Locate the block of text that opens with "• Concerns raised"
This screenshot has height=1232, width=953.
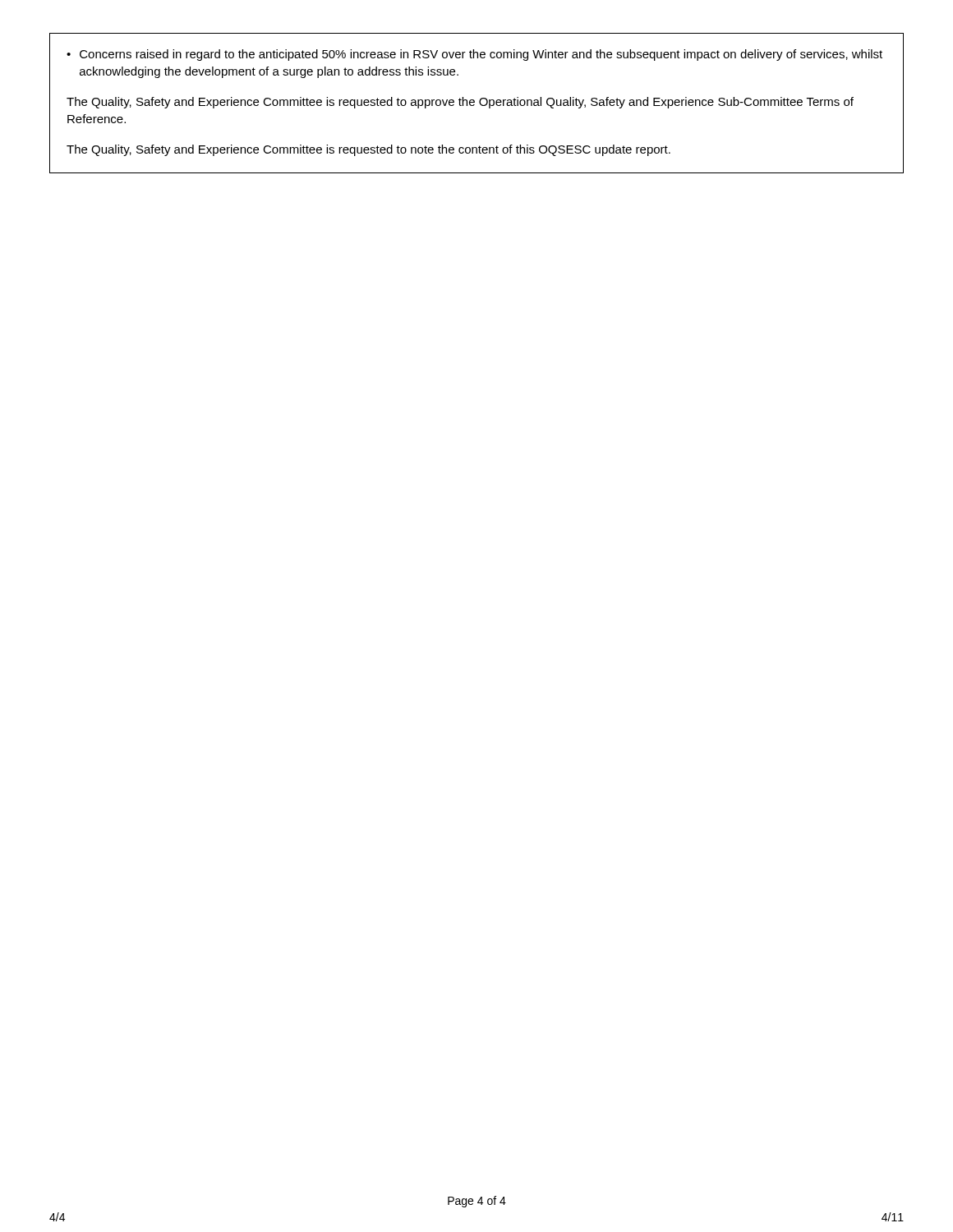click(476, 62)
